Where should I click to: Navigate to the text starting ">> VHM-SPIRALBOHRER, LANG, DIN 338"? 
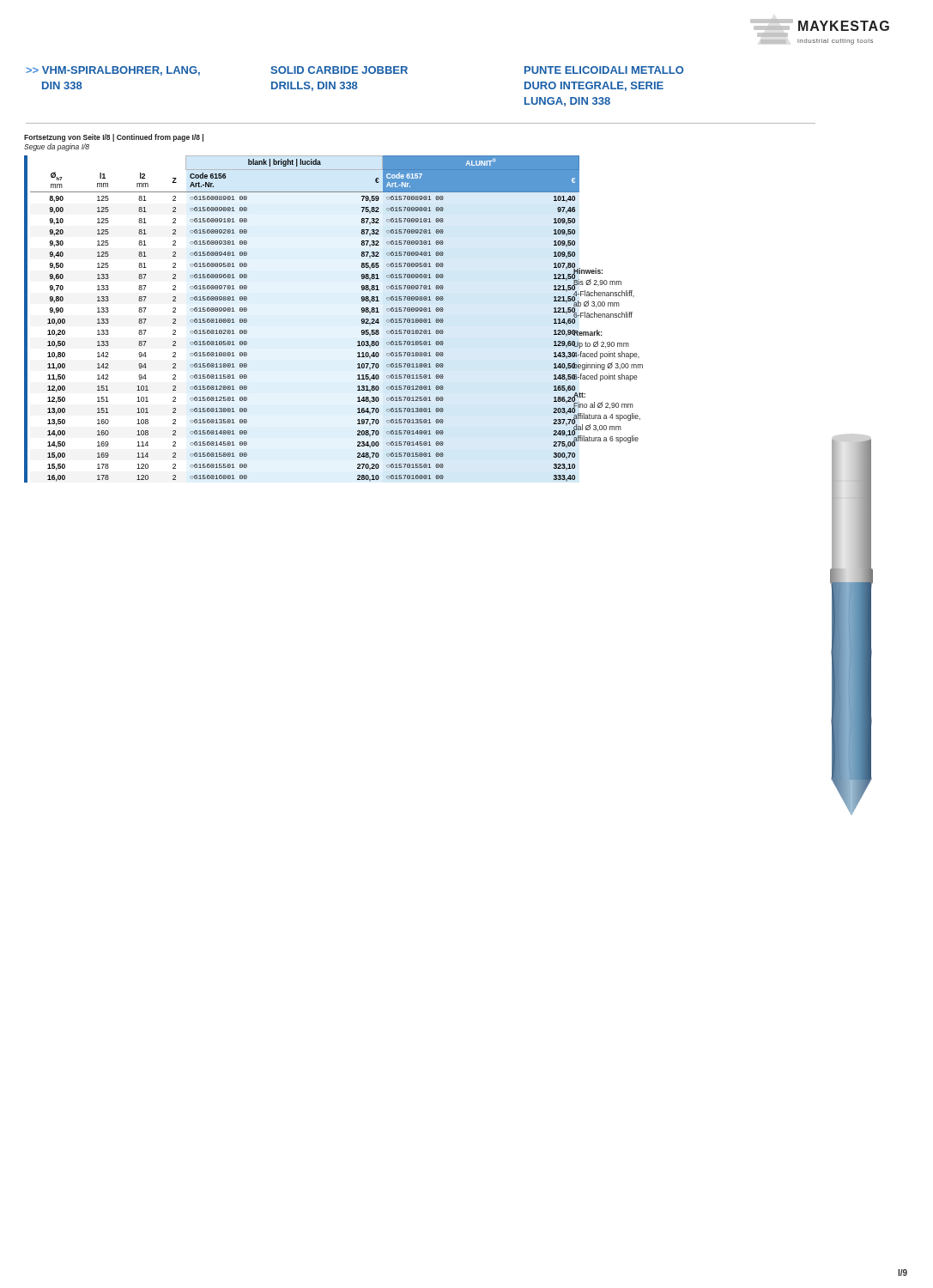click(x=113, y=78)
